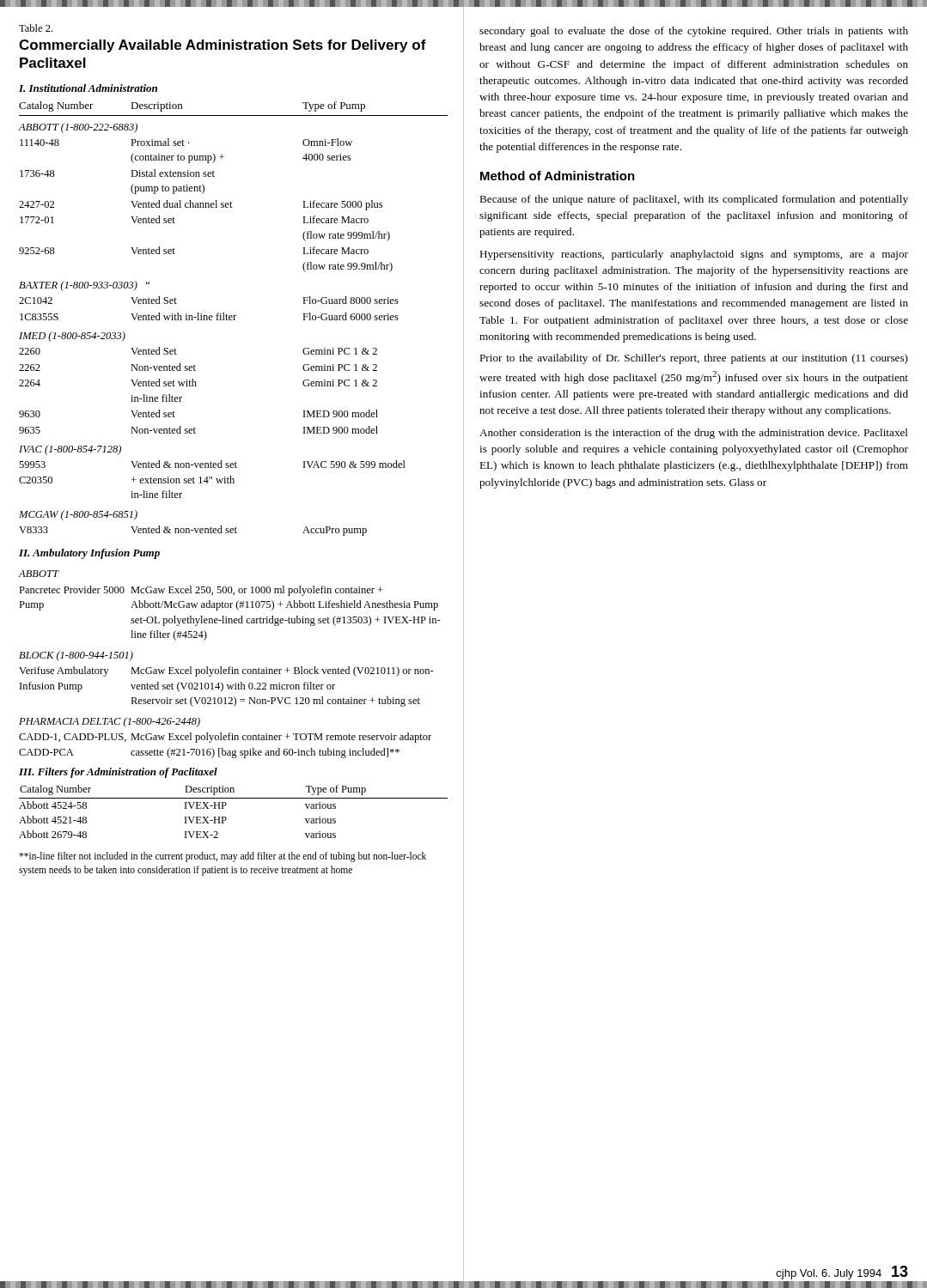The image size is (927, 1288).
Task: Locate the section header containing "I. Institutional Administration"
Action: pyautogui.click(x=88, y=88)
